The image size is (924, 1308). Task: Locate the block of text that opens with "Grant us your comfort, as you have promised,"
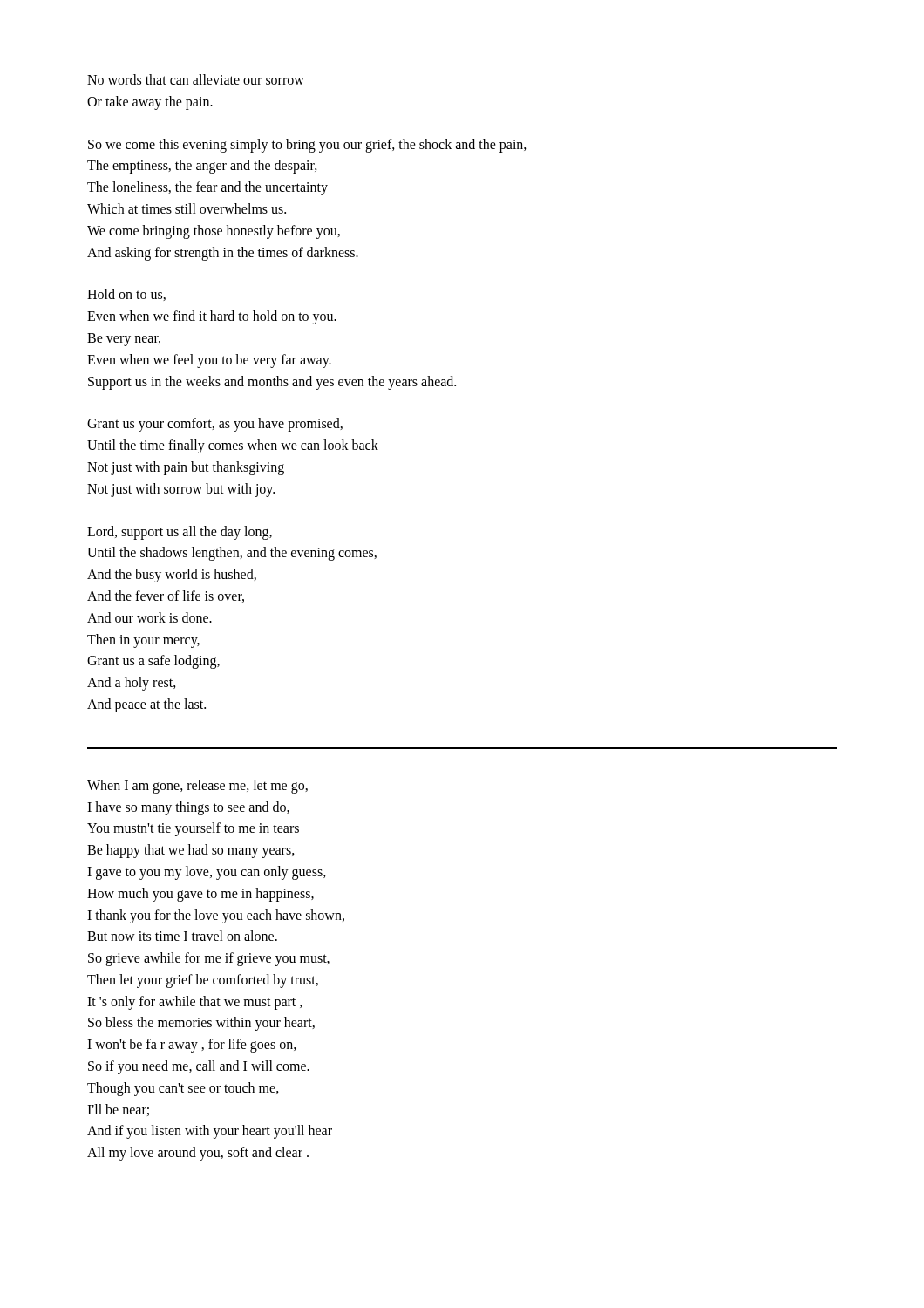pos(233,456)
